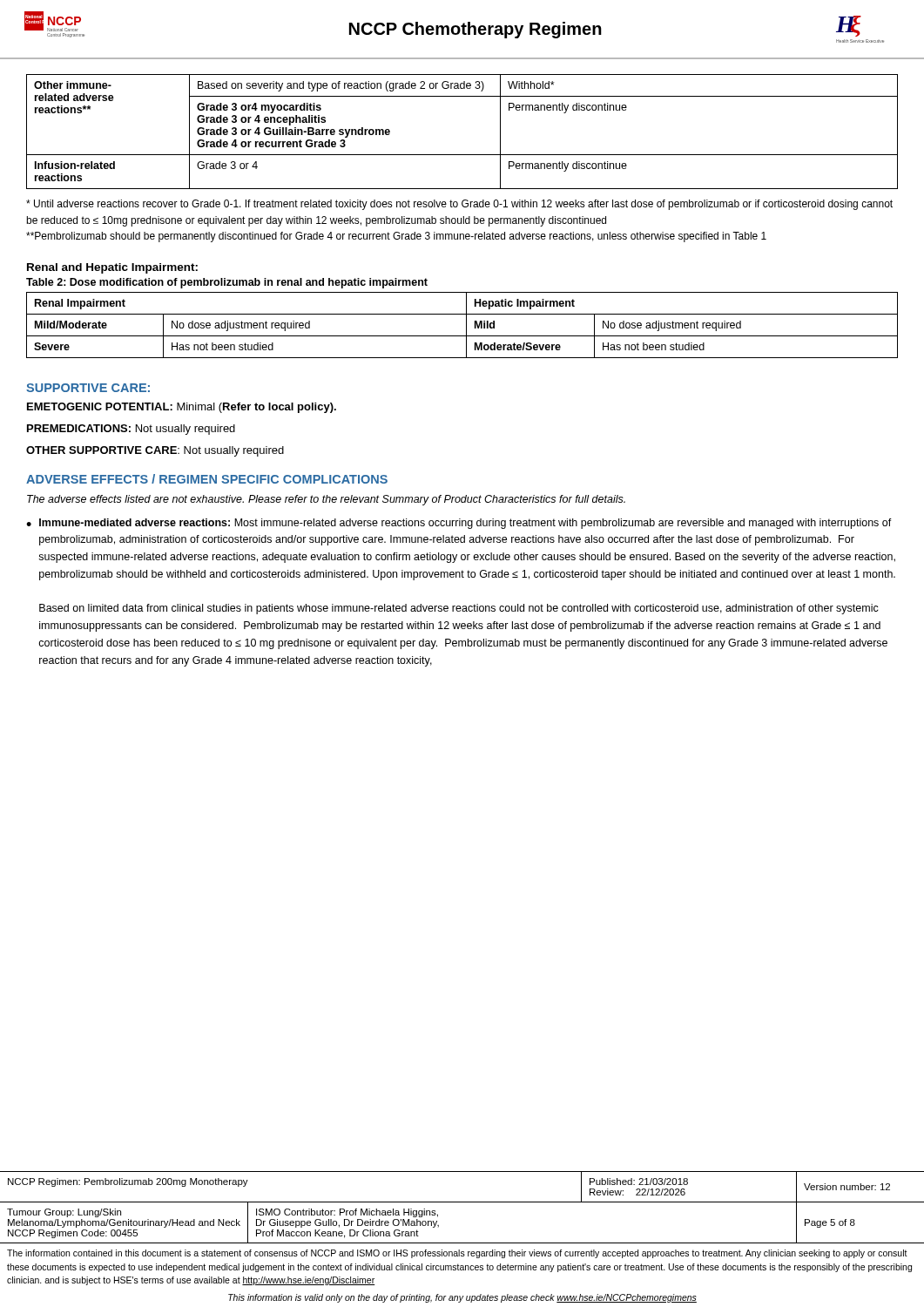Navigate to the passage starting "EMETOGENIC POTENTIAL: Minimal (Refer"
This screenshot has height=1307, width=924.
(x=181, y=406)
